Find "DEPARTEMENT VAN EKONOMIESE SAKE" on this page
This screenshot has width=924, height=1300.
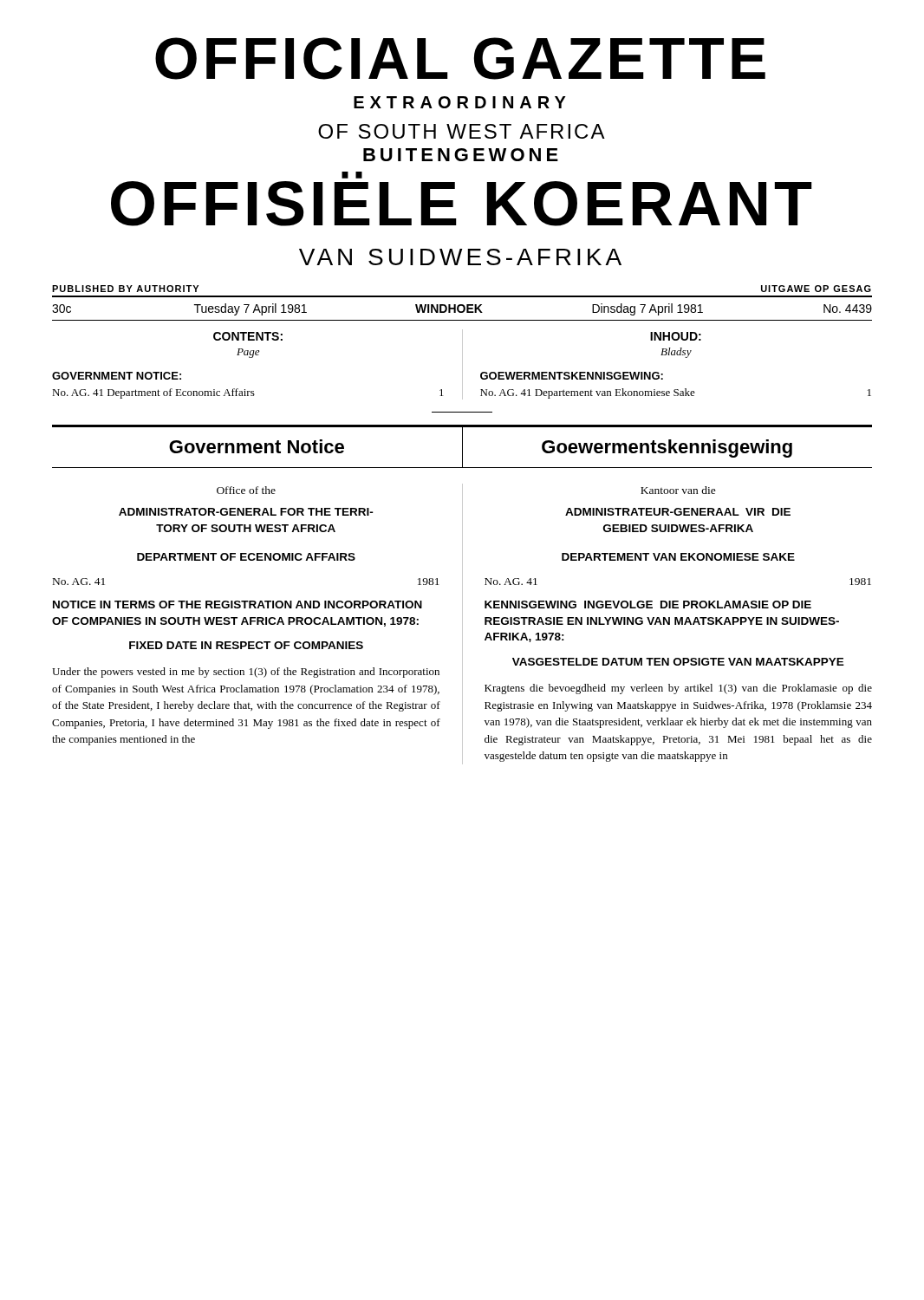[678, 557]
